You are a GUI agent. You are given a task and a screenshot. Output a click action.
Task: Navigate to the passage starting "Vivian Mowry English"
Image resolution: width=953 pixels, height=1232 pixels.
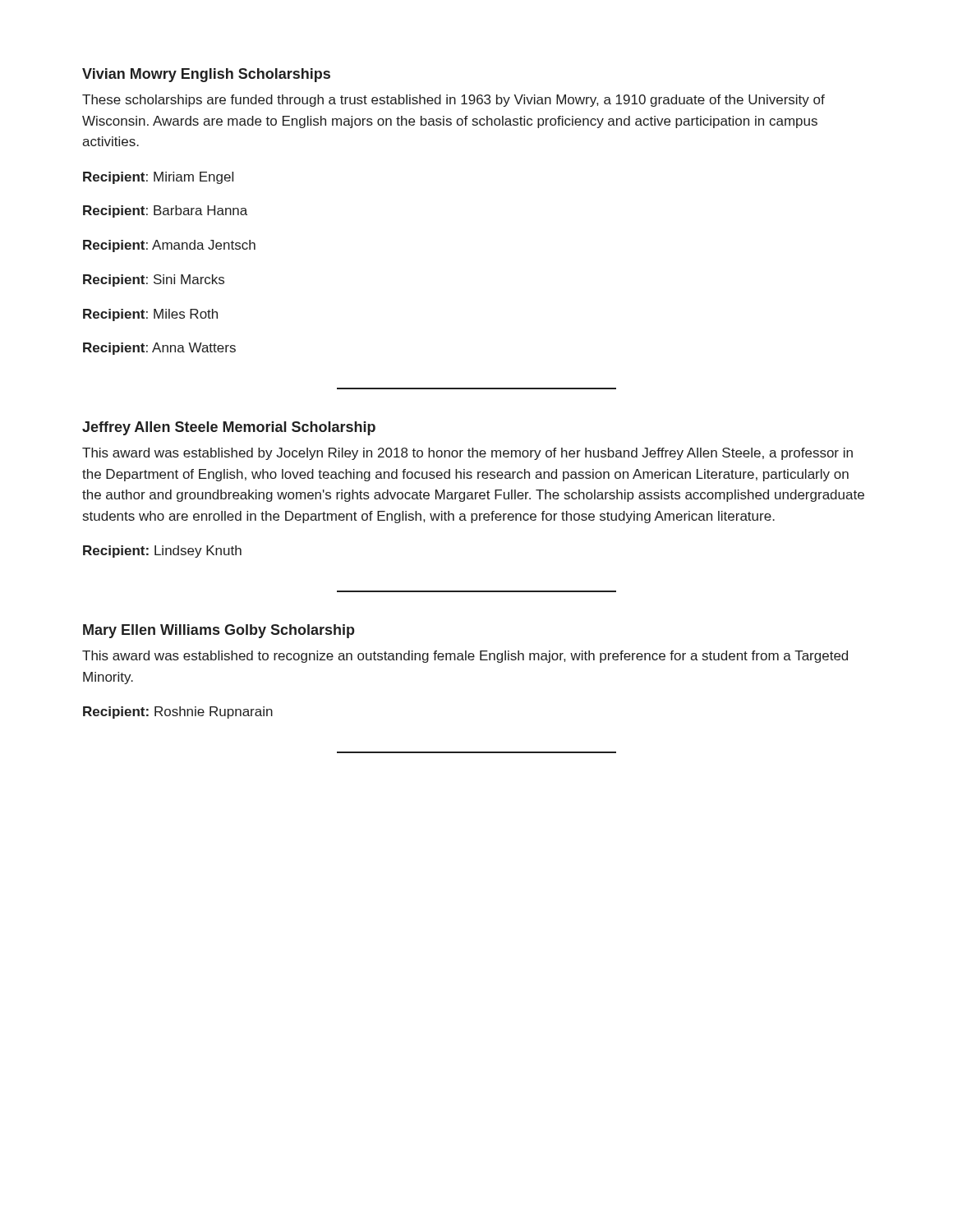coord(207,74)
